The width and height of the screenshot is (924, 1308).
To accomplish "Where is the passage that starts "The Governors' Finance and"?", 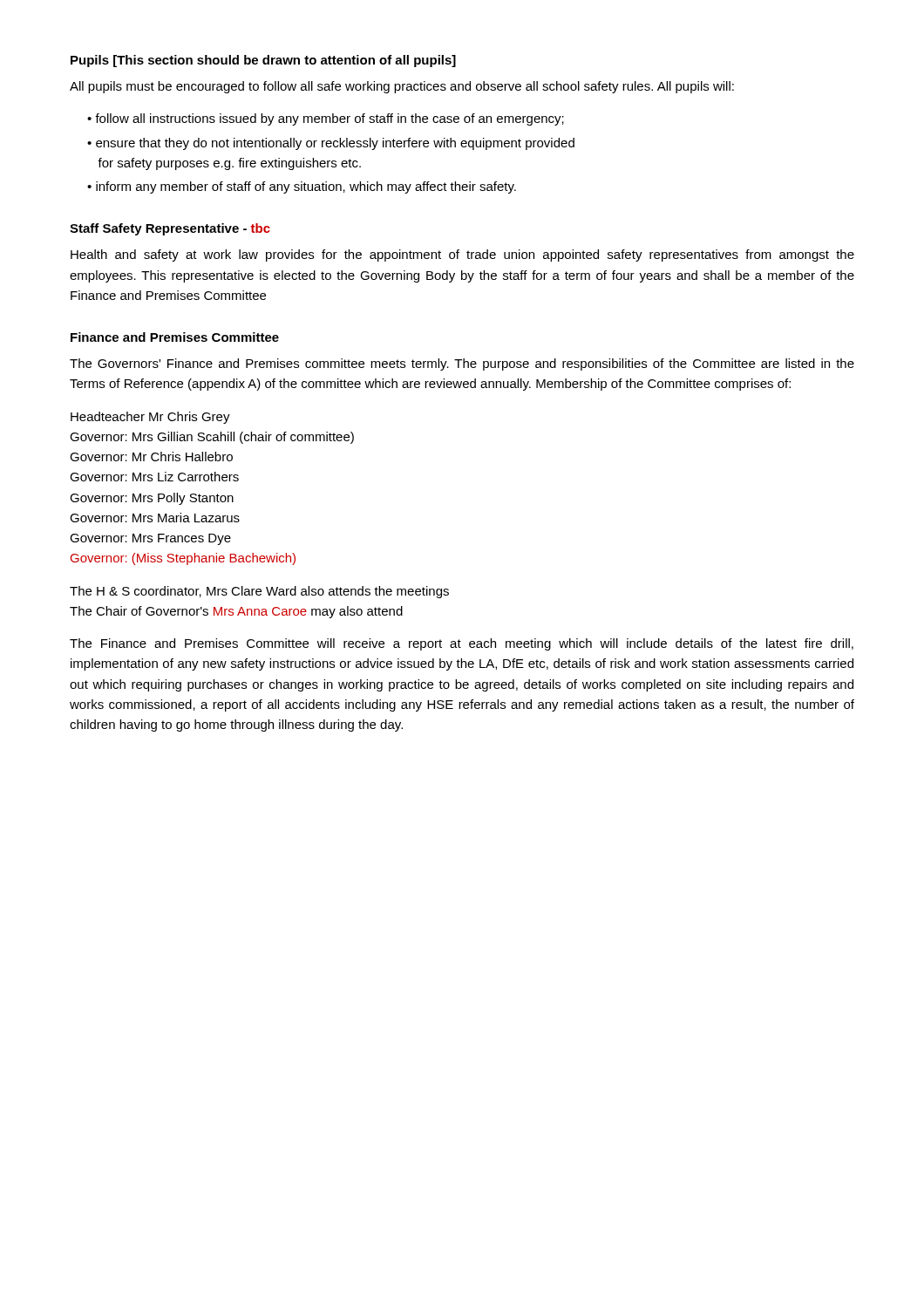I will [462, 373].
